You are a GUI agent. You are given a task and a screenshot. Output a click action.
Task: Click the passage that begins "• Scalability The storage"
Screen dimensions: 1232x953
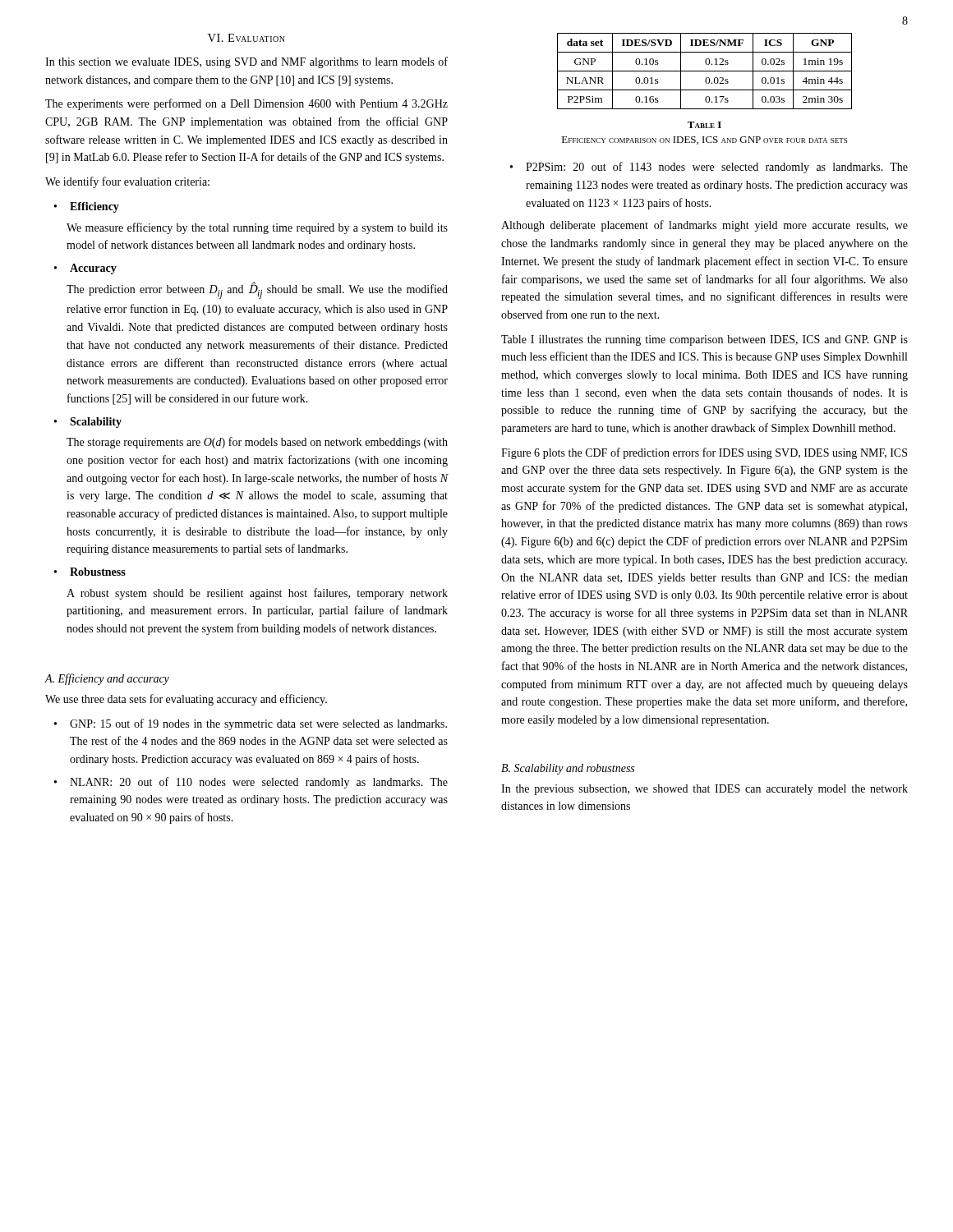251,486
